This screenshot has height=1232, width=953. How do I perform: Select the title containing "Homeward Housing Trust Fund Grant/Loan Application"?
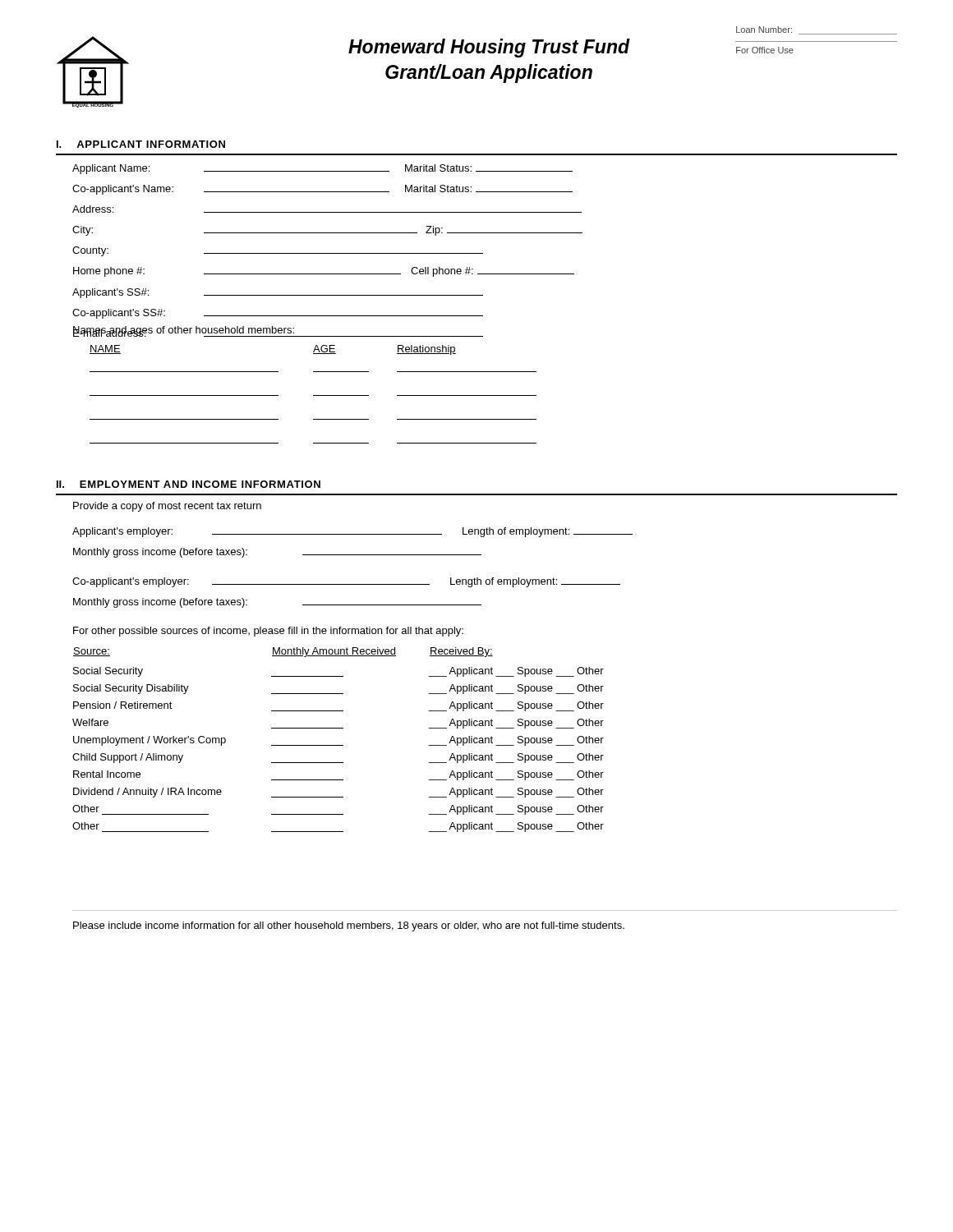coord(489,60)
